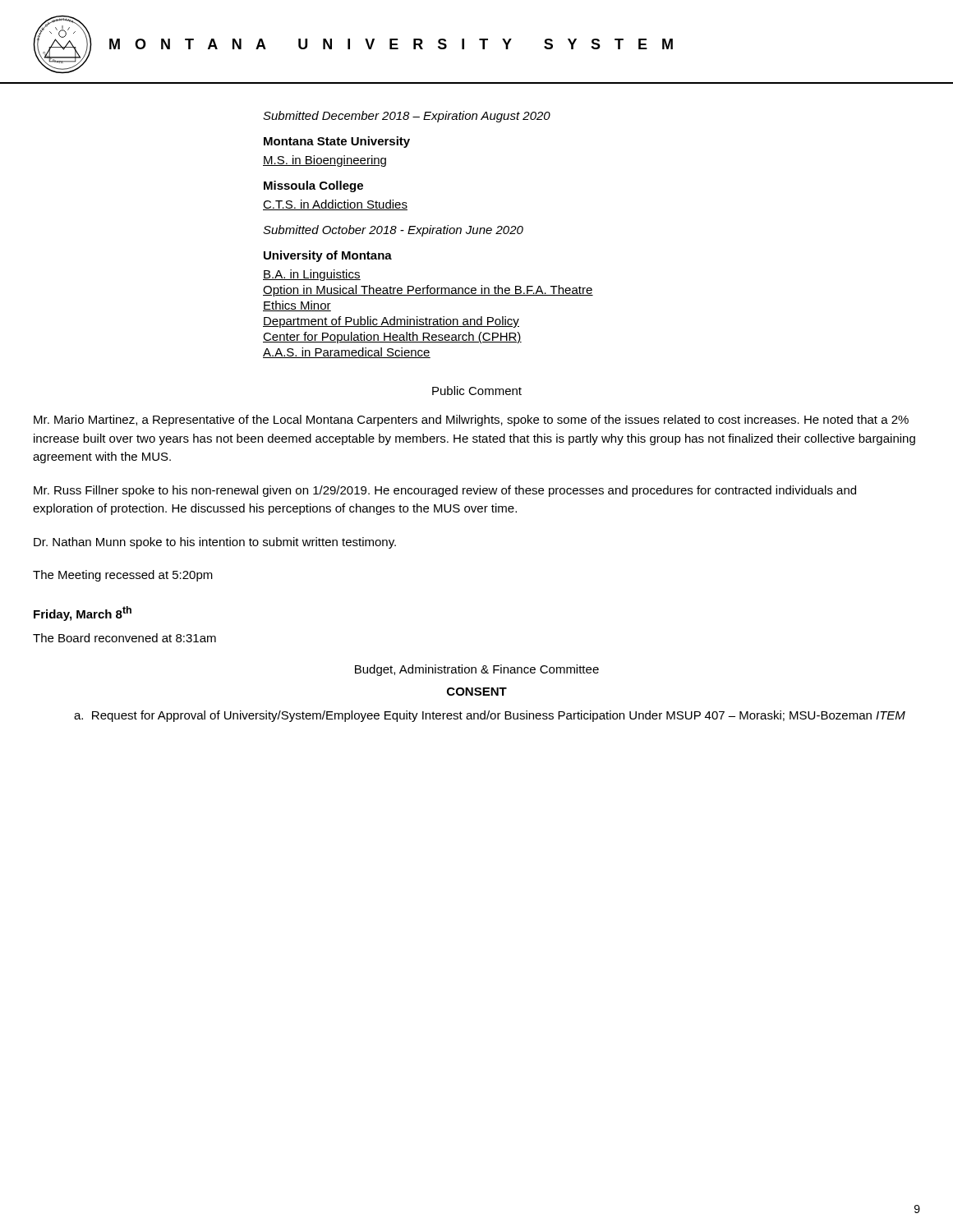The image size is (953, 1232).
Task: Select the element starting "Department of Public Administration"
Action: pyautogui.click(x=391, y=321)
